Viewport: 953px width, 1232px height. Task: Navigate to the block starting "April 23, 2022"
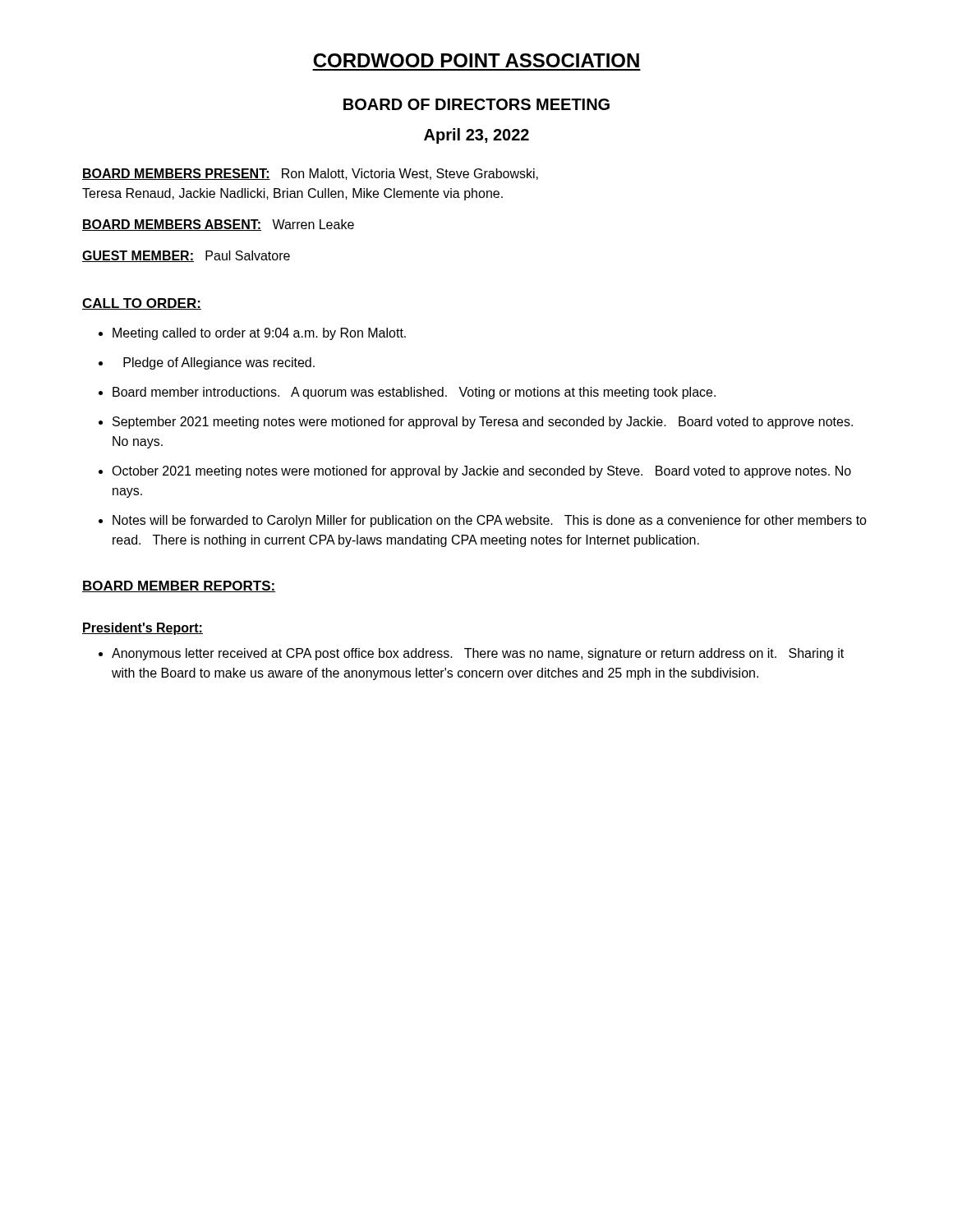(476, 135)
